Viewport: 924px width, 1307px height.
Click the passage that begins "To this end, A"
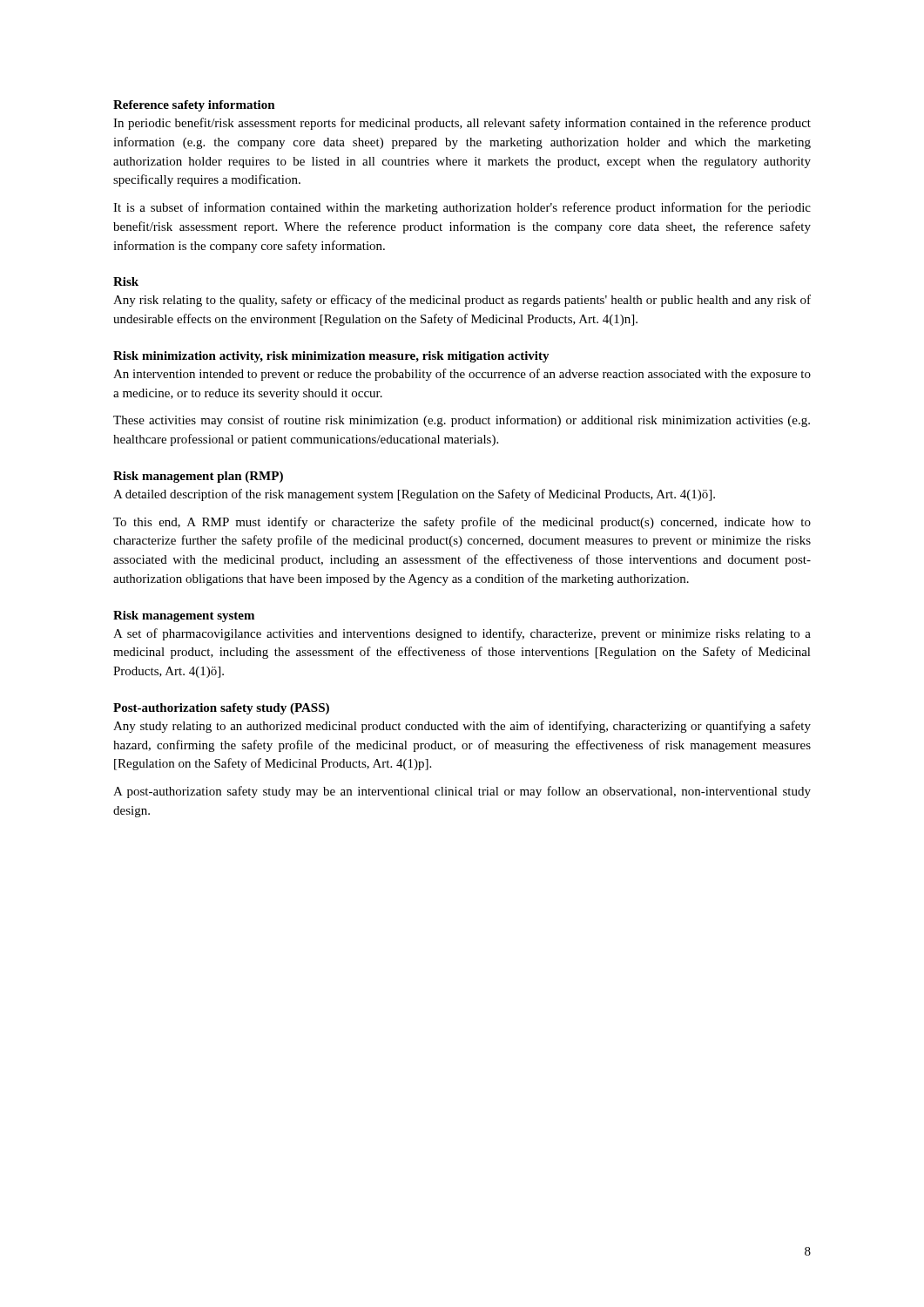click(x=462, y=550)
